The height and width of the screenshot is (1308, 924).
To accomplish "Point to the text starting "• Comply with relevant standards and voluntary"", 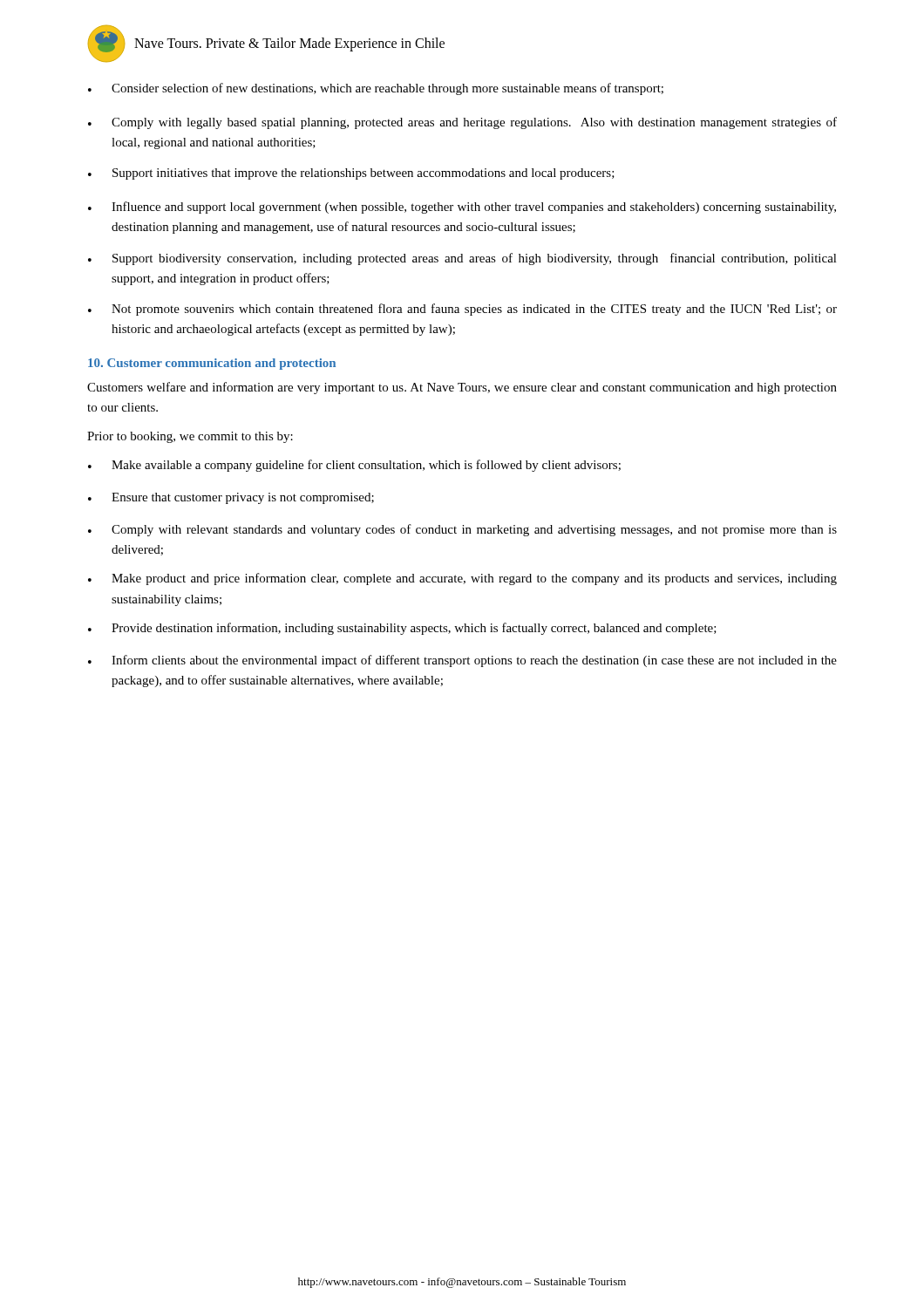I will [462, 540].
